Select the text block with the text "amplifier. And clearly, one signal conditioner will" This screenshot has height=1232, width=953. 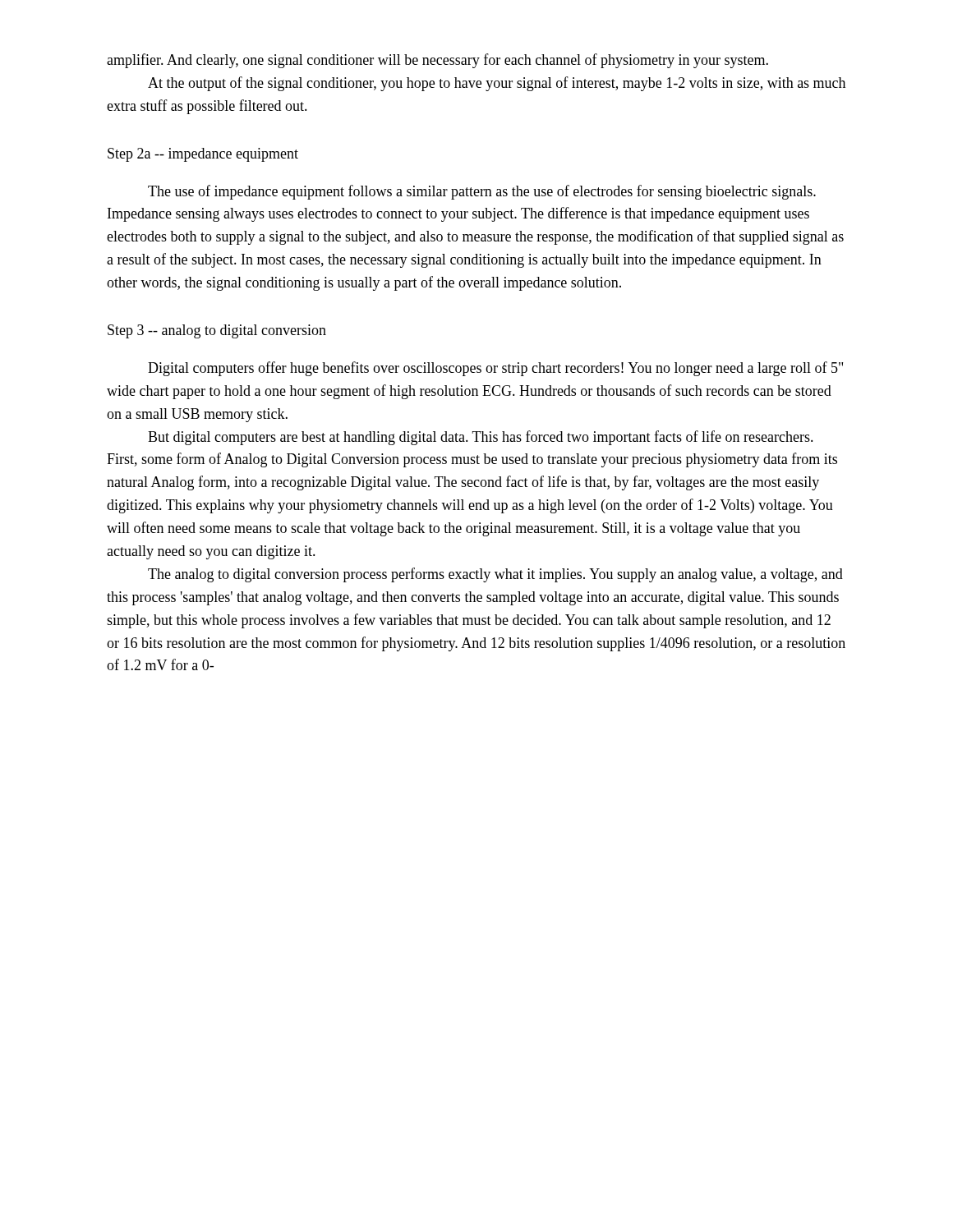tap(476, 84)
